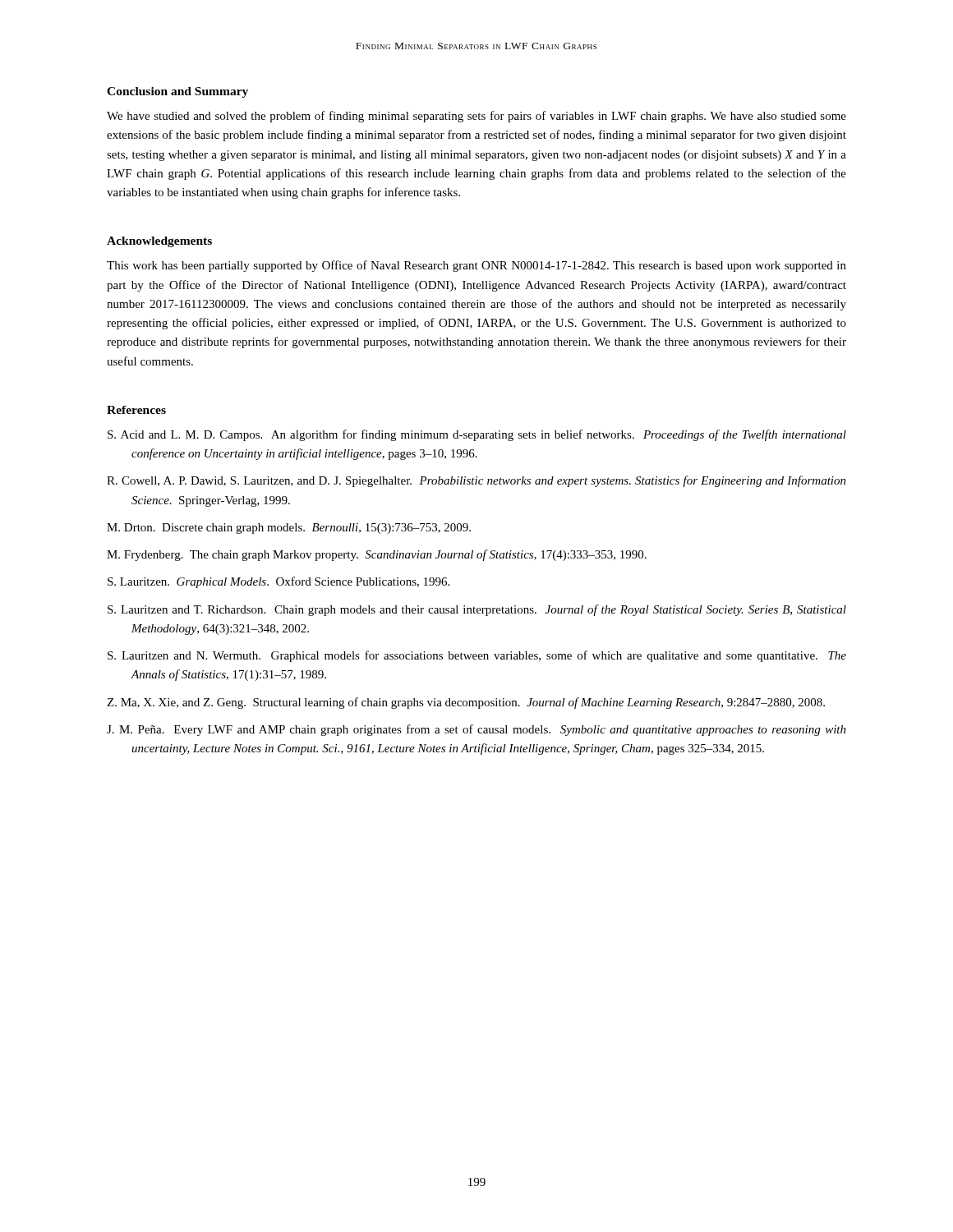Screen dimensions: 1232x953
Task: Find the list item that says "Z. Ma, X."
Action: pos(466,702)
